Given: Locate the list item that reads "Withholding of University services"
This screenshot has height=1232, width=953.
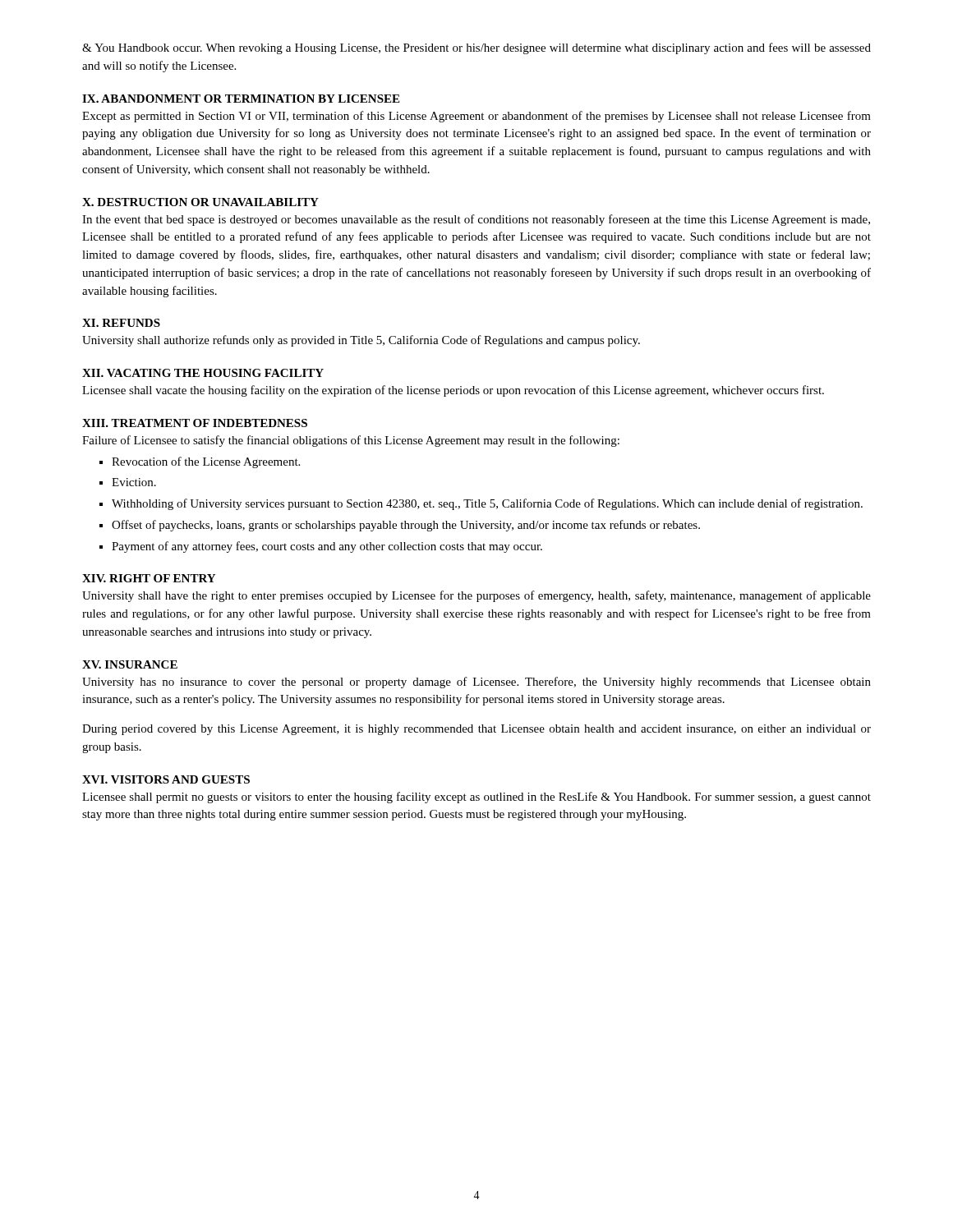Looking at the screenshot, I should click(x=488, y=503).
